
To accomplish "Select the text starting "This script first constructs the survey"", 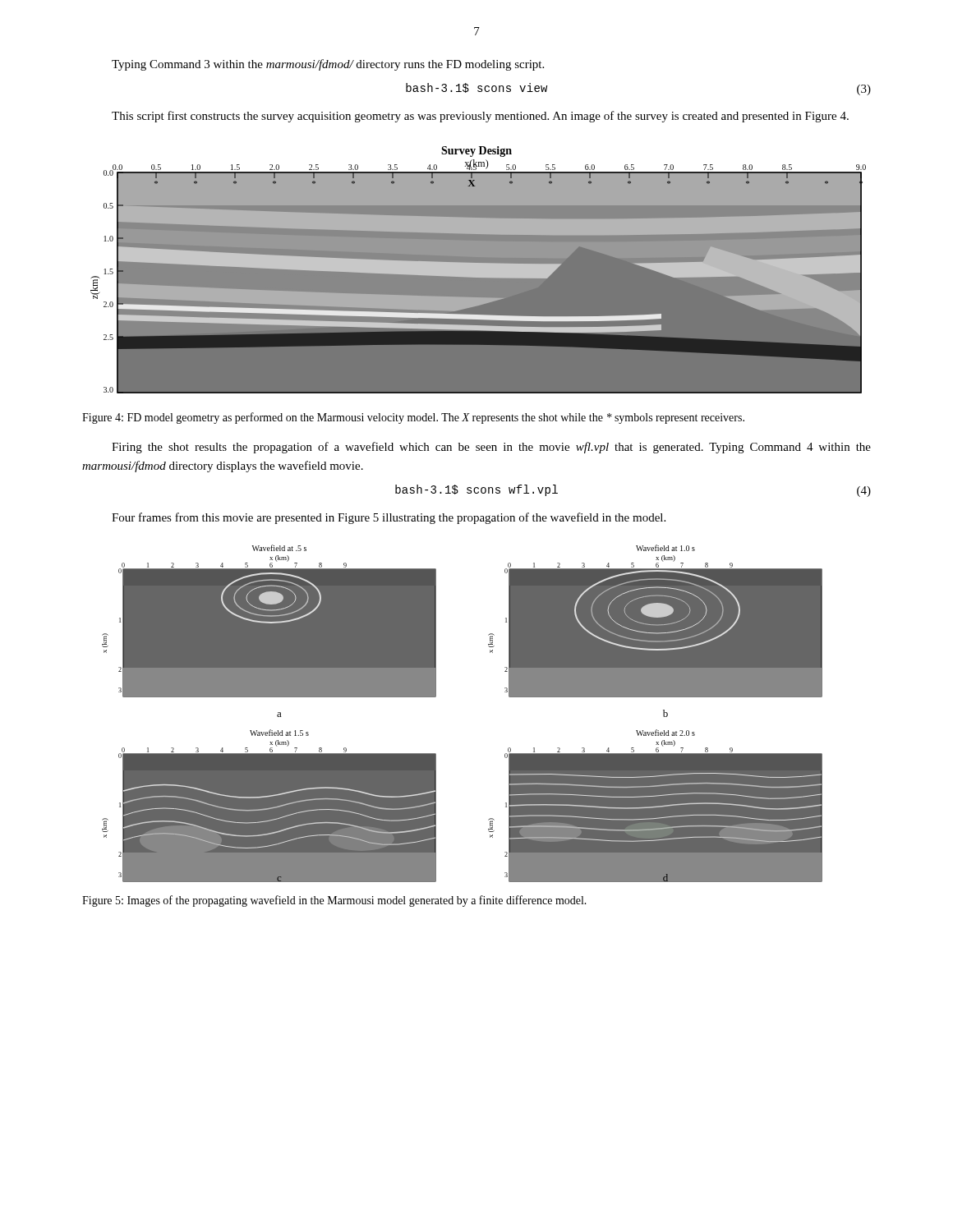I will tap(480, 116).
